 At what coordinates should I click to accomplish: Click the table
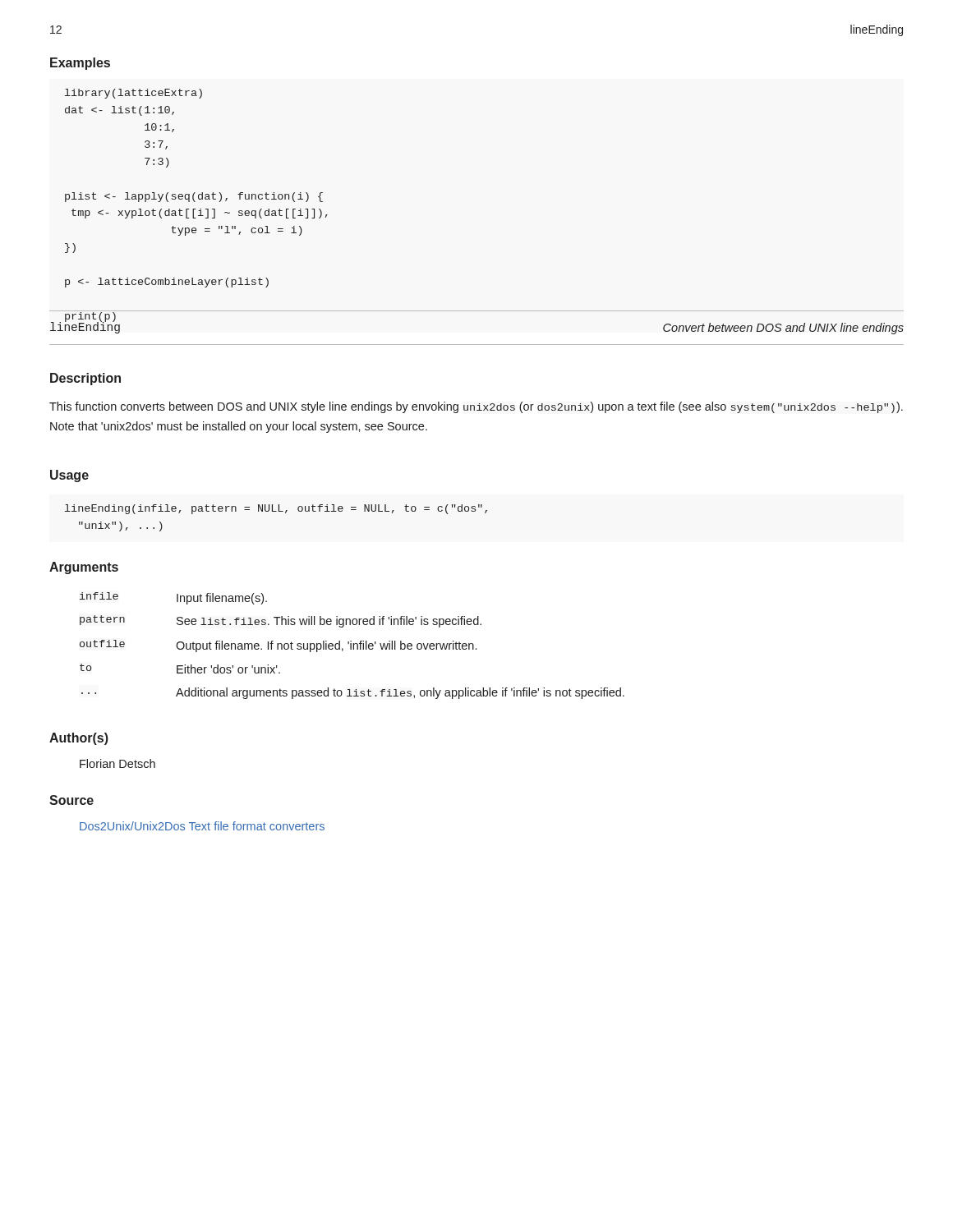(476, 646)
